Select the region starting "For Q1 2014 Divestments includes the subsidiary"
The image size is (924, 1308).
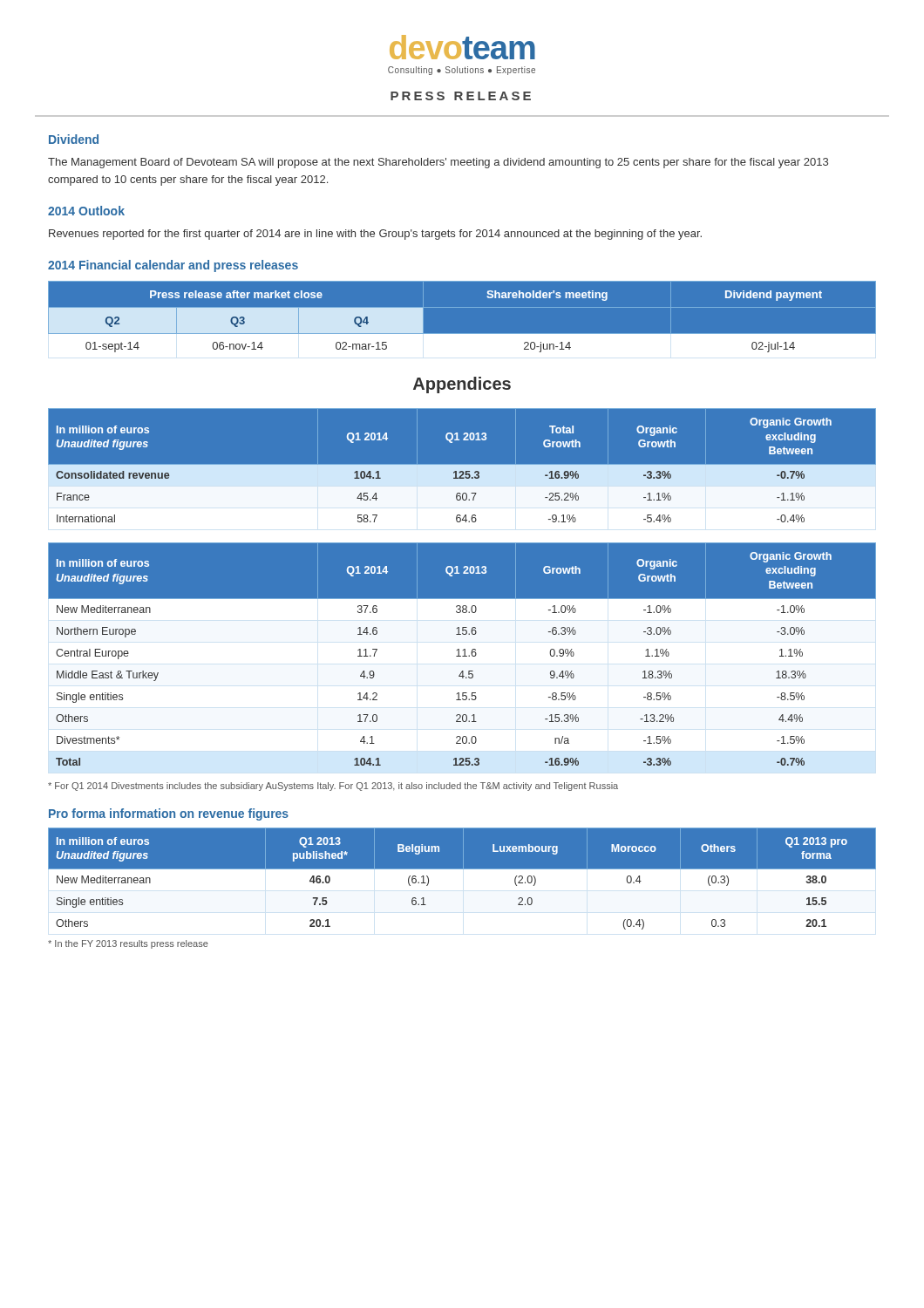(333, 786)
